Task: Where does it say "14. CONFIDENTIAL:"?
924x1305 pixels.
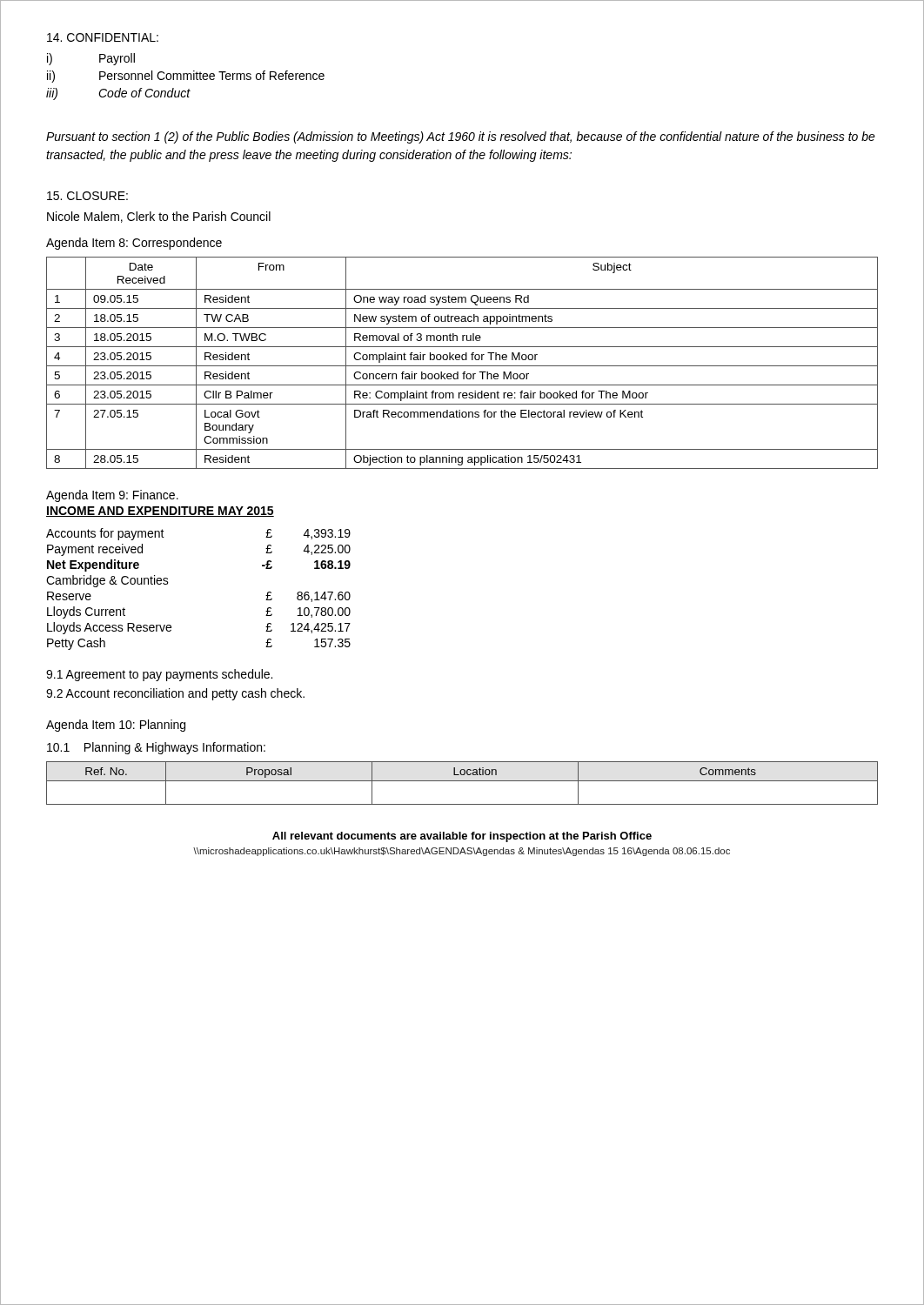Action: click(x=103, y=37)
